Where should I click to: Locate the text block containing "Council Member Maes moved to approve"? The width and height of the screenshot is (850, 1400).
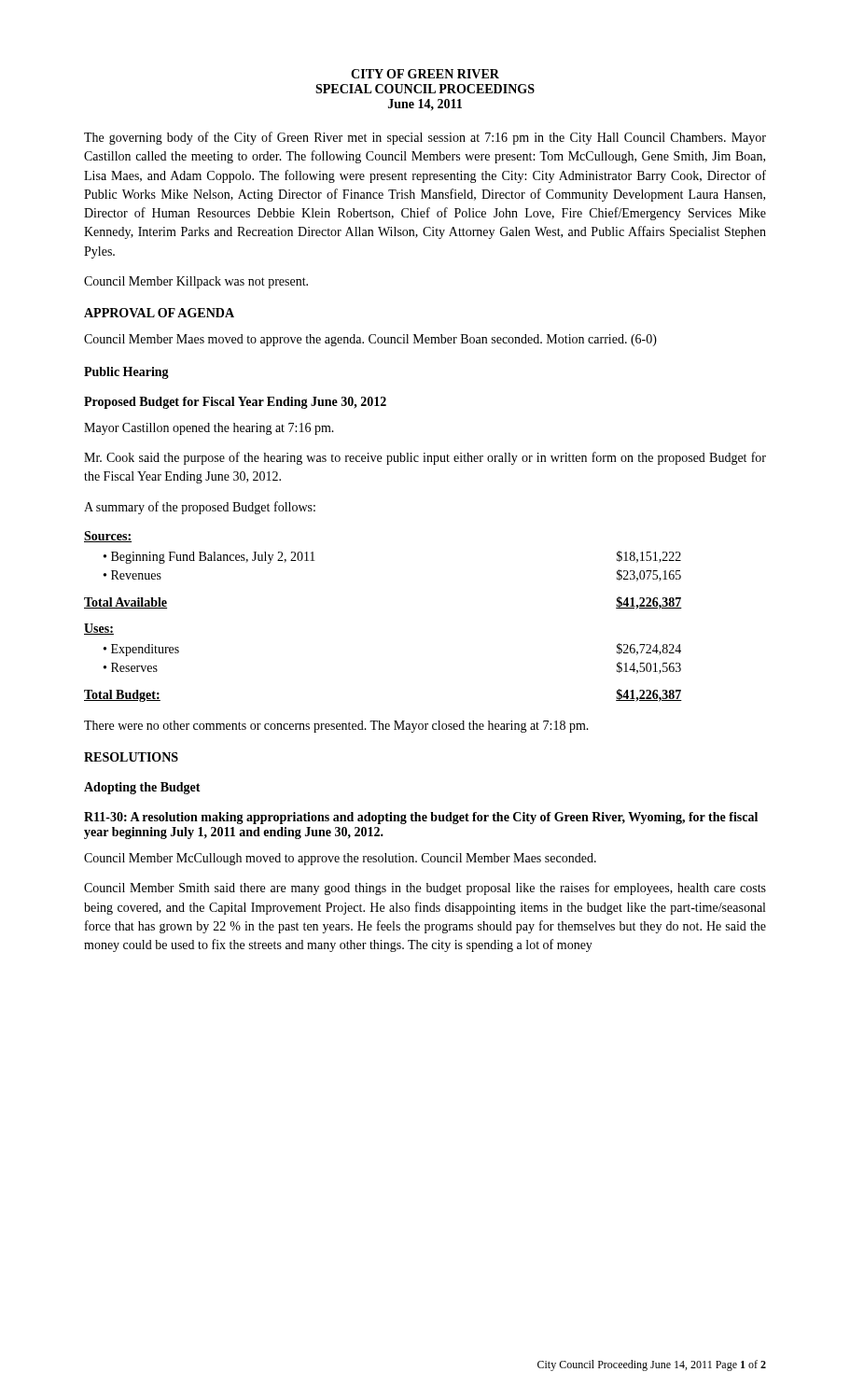pos(370,340)
